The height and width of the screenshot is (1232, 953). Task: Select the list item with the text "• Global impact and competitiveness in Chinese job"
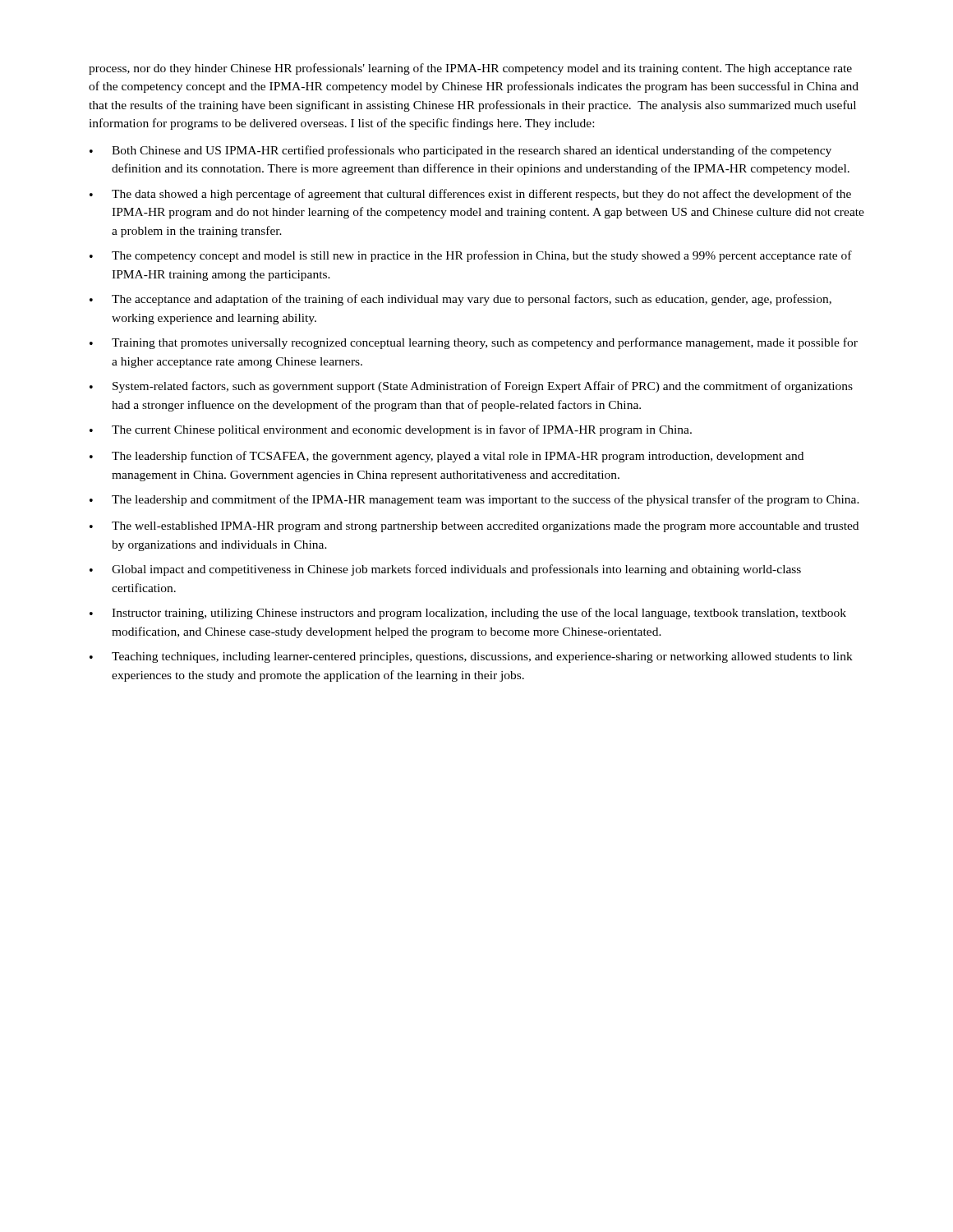(476, 579)
